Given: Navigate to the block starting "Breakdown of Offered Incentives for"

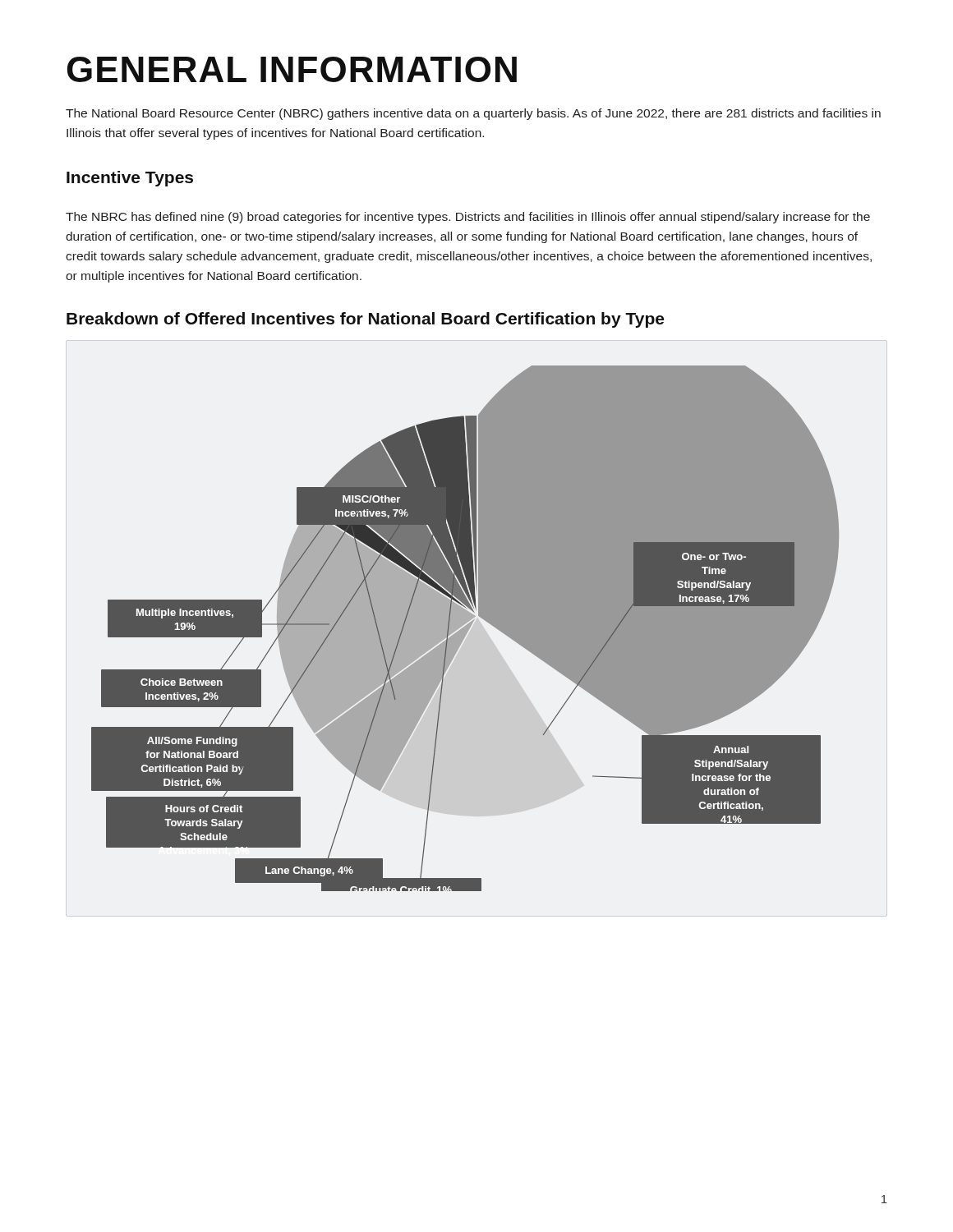Looking at the screenshot, I should click(x=365, y=319).
